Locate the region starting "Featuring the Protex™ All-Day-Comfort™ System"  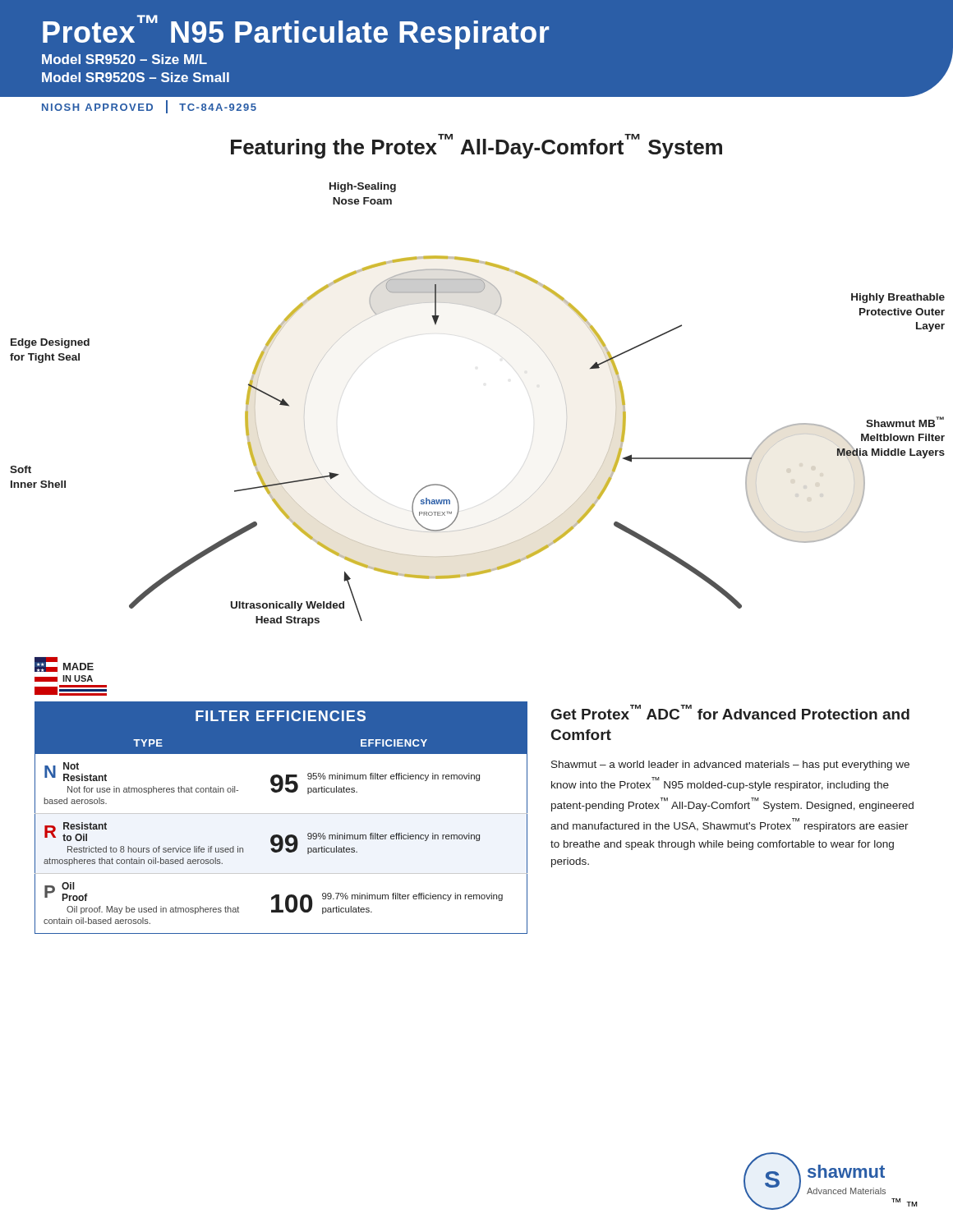tap(476, 144)
